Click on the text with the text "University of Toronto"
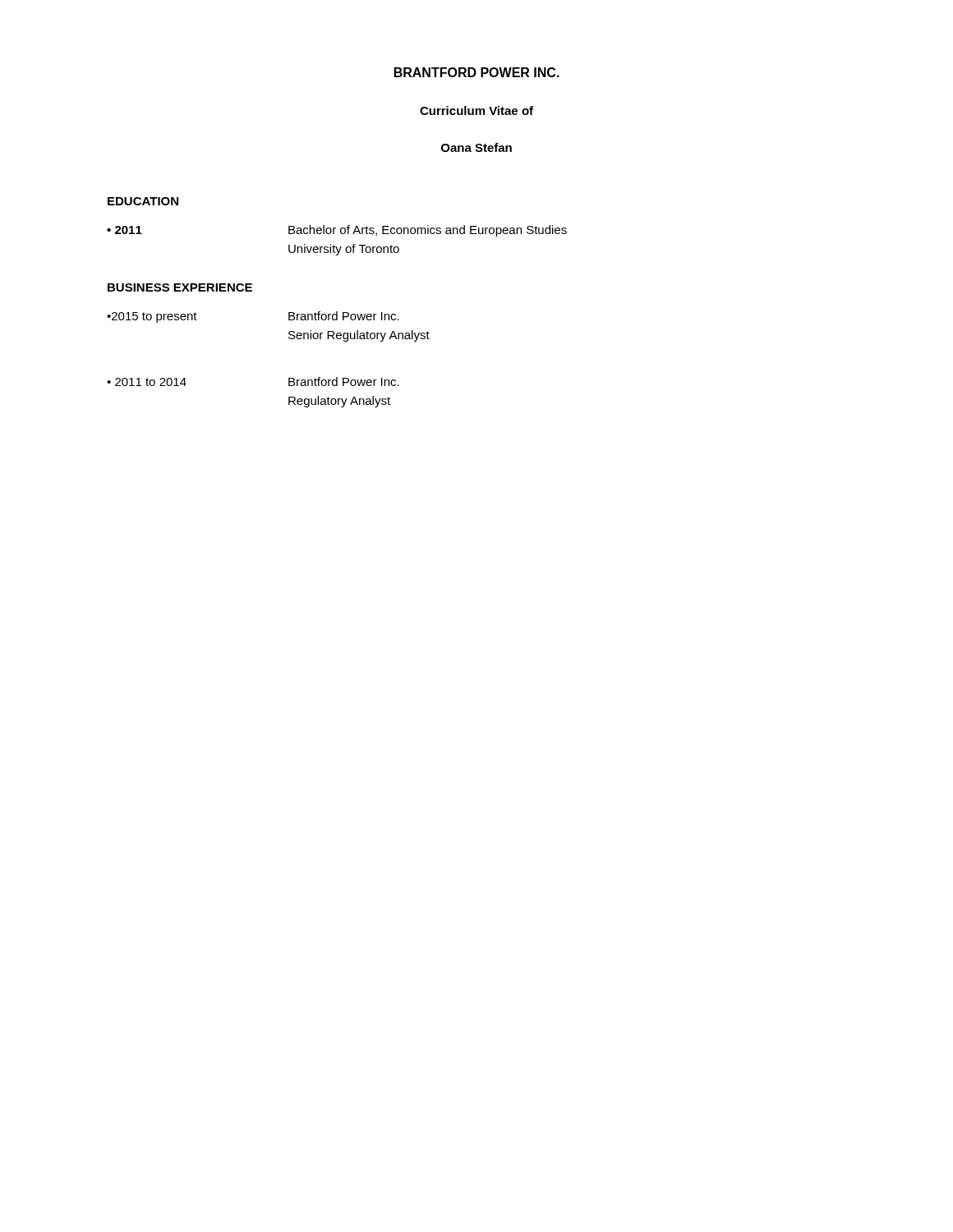 [344, 248]
